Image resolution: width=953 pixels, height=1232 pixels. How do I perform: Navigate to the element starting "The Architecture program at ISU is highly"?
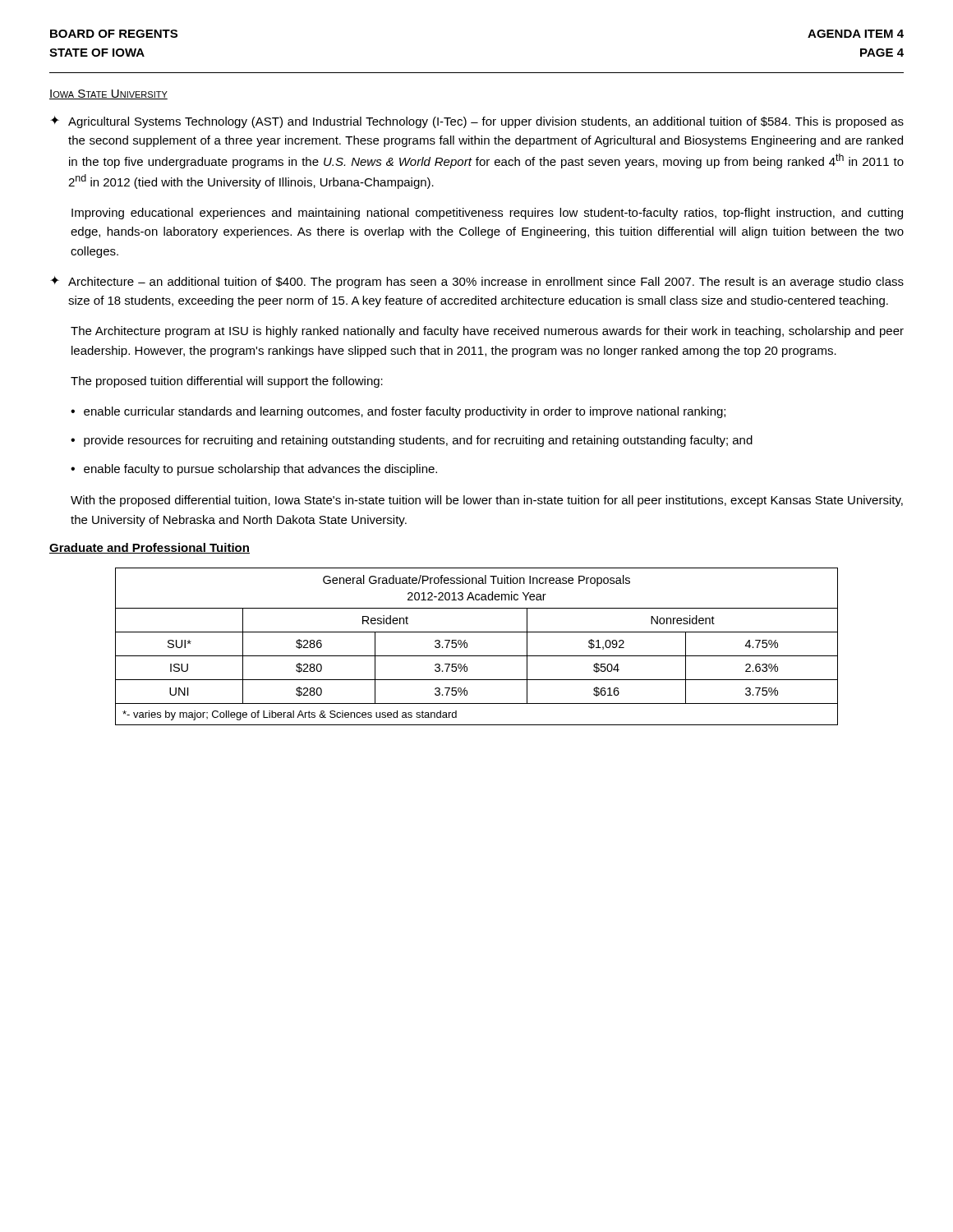(x=487, y=340)
